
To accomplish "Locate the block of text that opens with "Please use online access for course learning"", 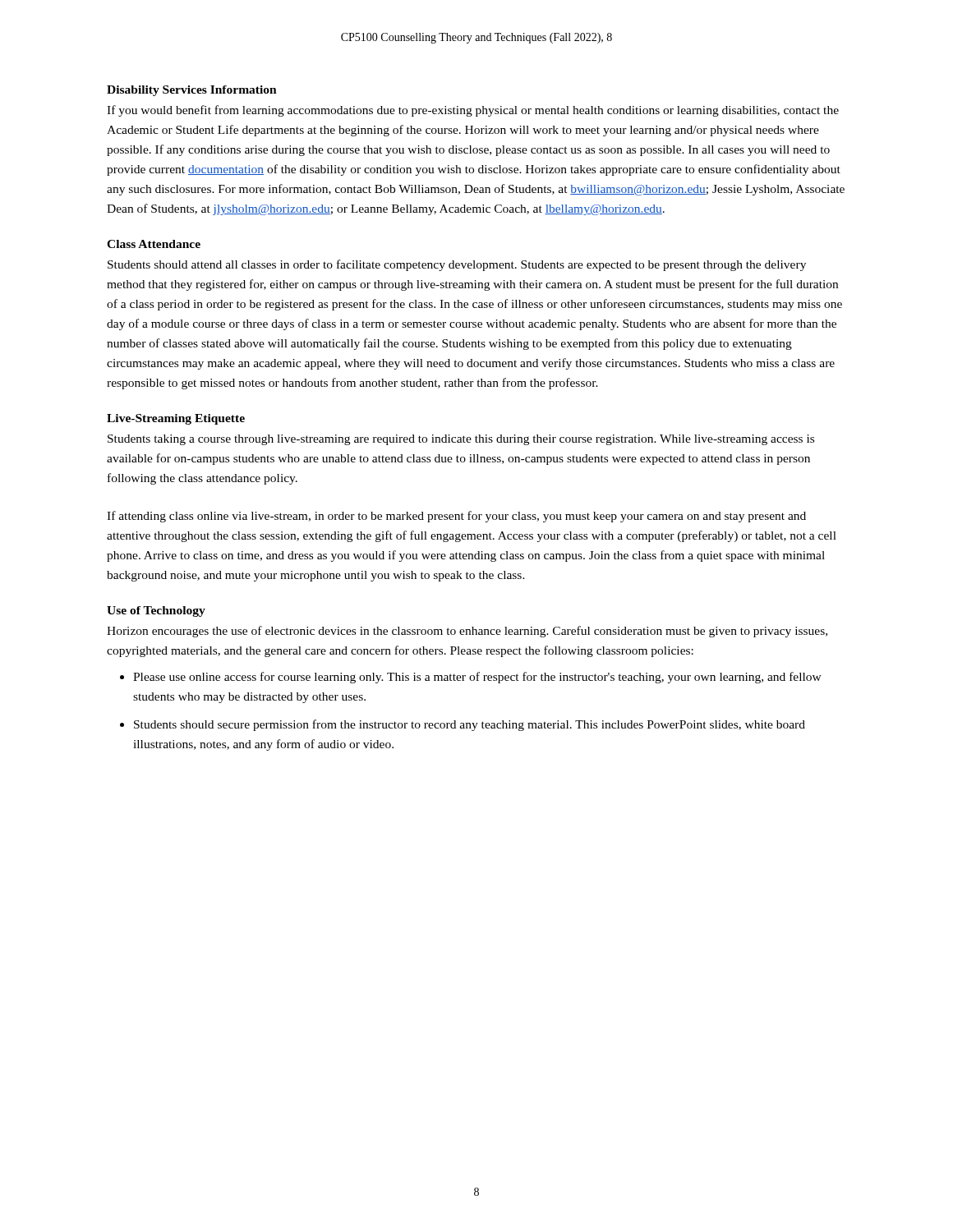I will (x=477, y=687).
